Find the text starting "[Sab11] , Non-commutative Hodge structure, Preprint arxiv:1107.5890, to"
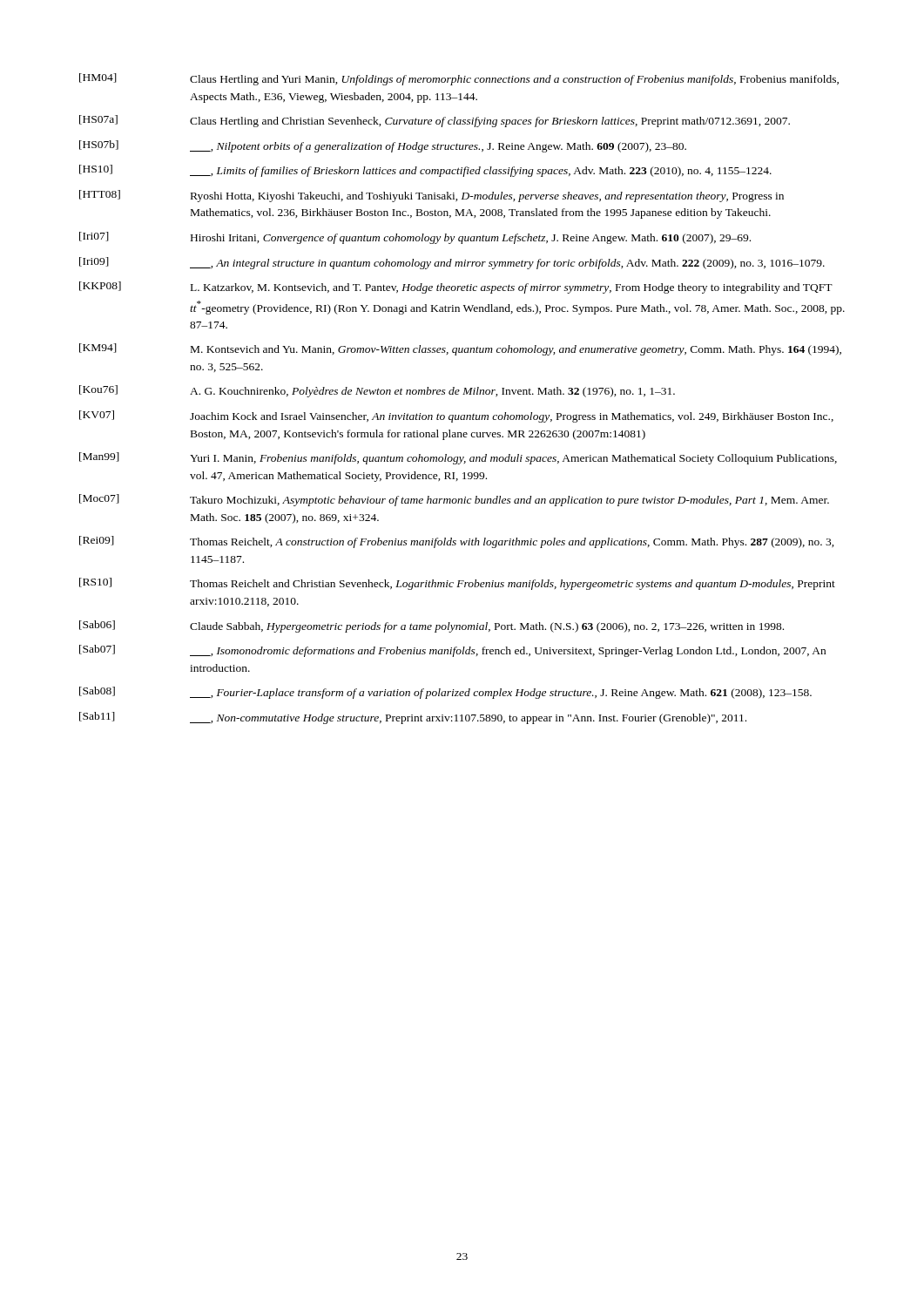The width and height of the screenshot is (924, 1307). point(462,718)
